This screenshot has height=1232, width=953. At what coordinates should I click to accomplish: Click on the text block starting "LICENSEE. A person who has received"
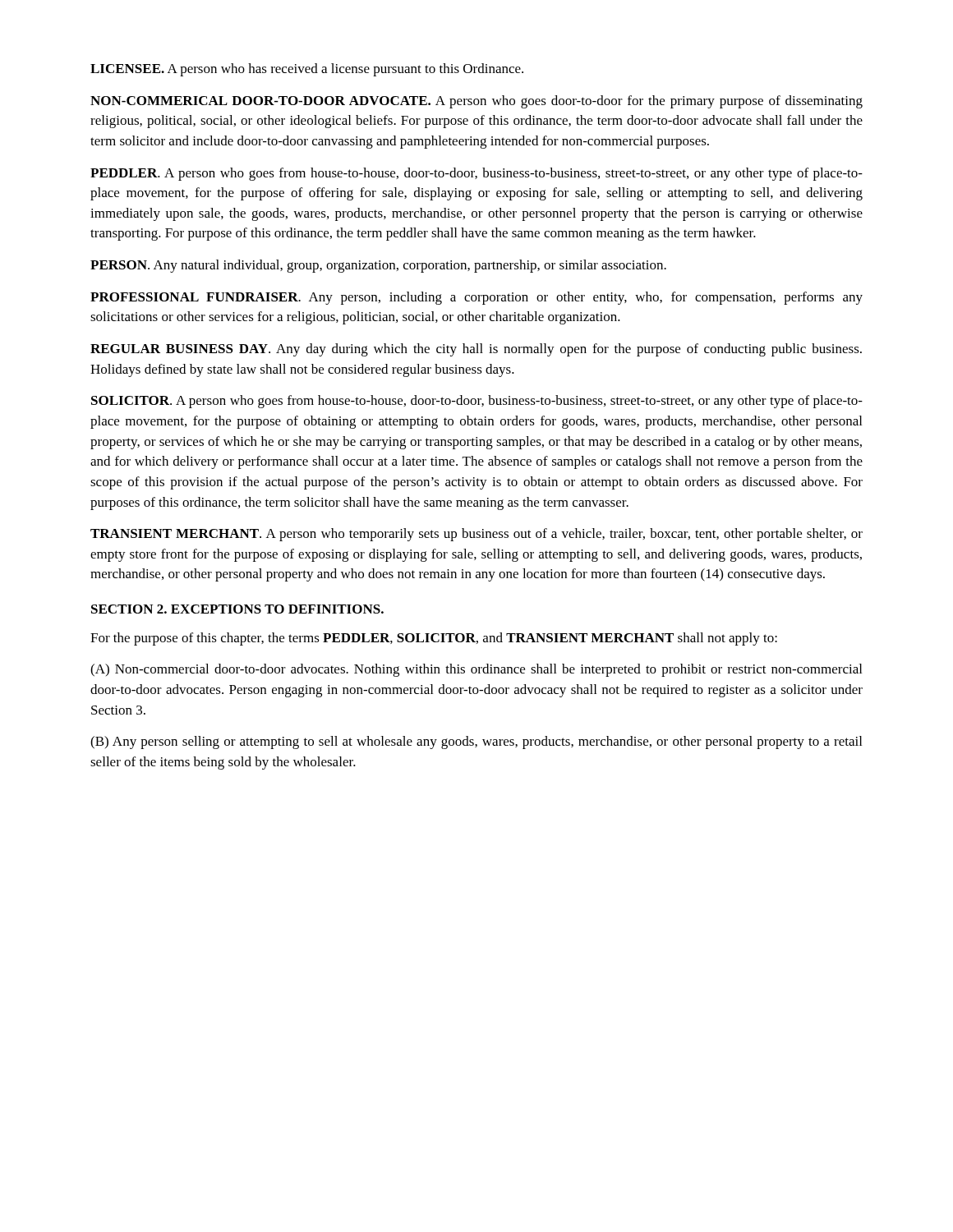pyautogui.click(x=307, y=69)
